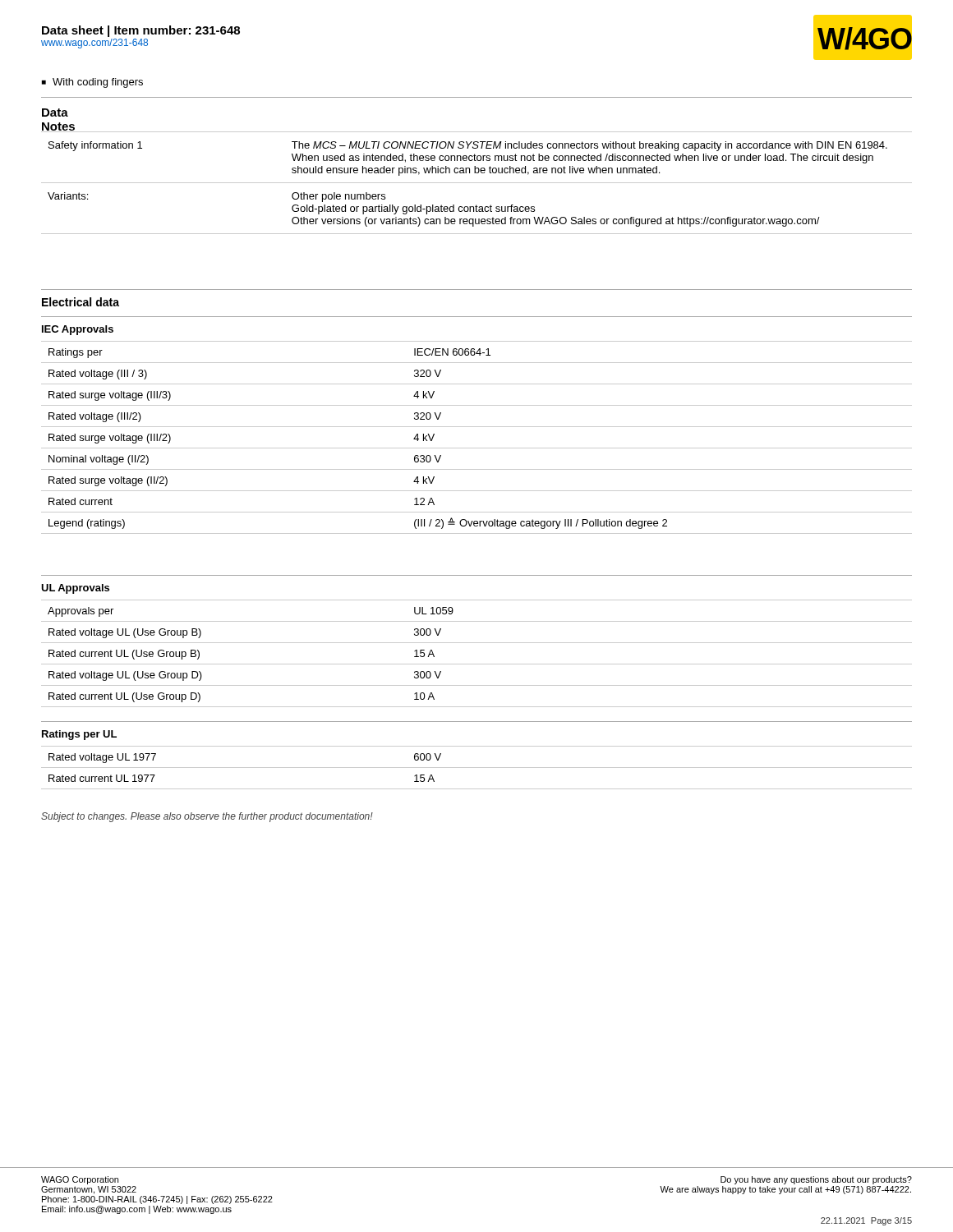
Task: Navigate to the text starting "■With coding fingers"
Action: pos(92,82)
